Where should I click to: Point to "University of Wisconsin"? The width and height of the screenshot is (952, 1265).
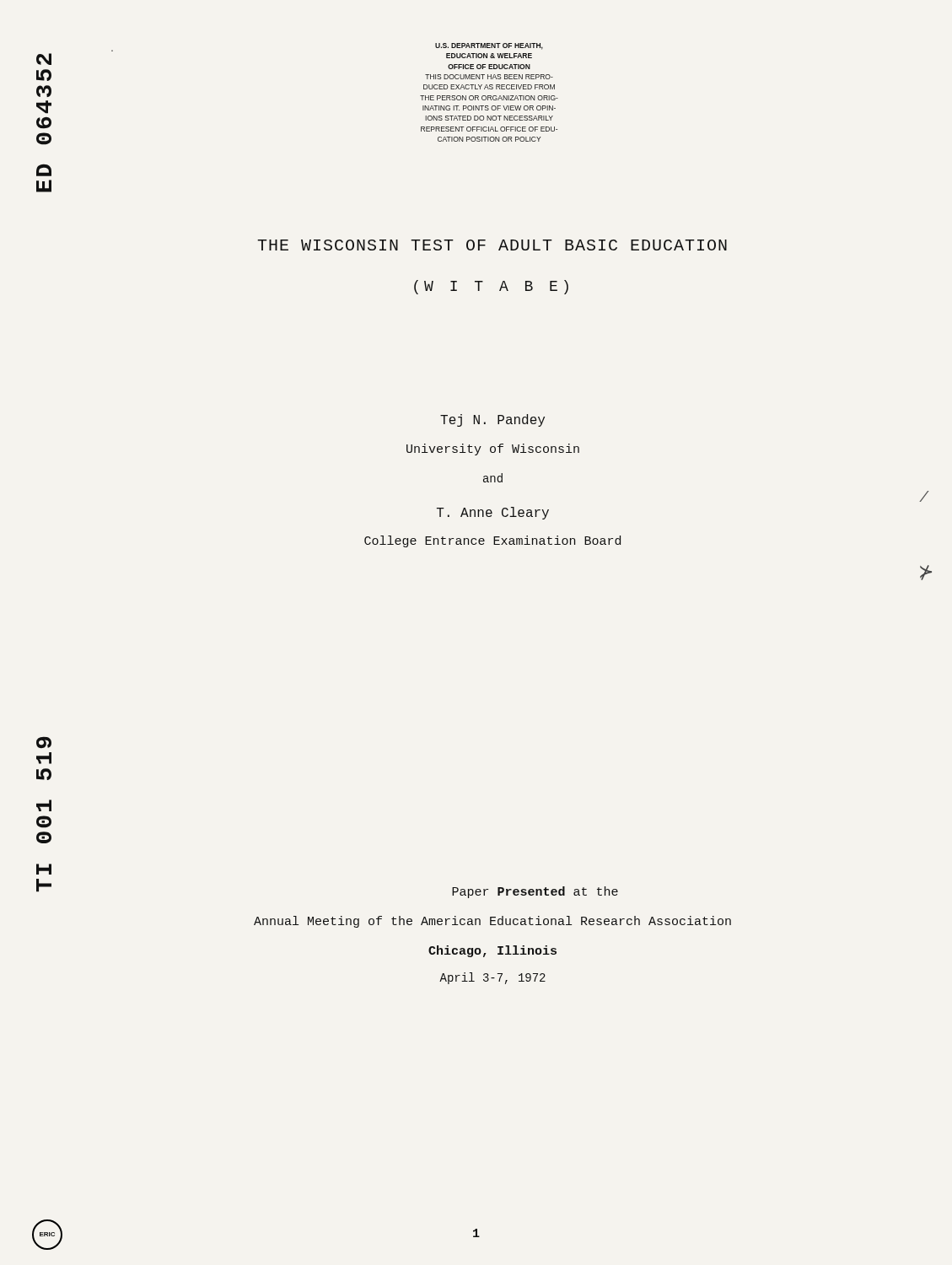493,450
